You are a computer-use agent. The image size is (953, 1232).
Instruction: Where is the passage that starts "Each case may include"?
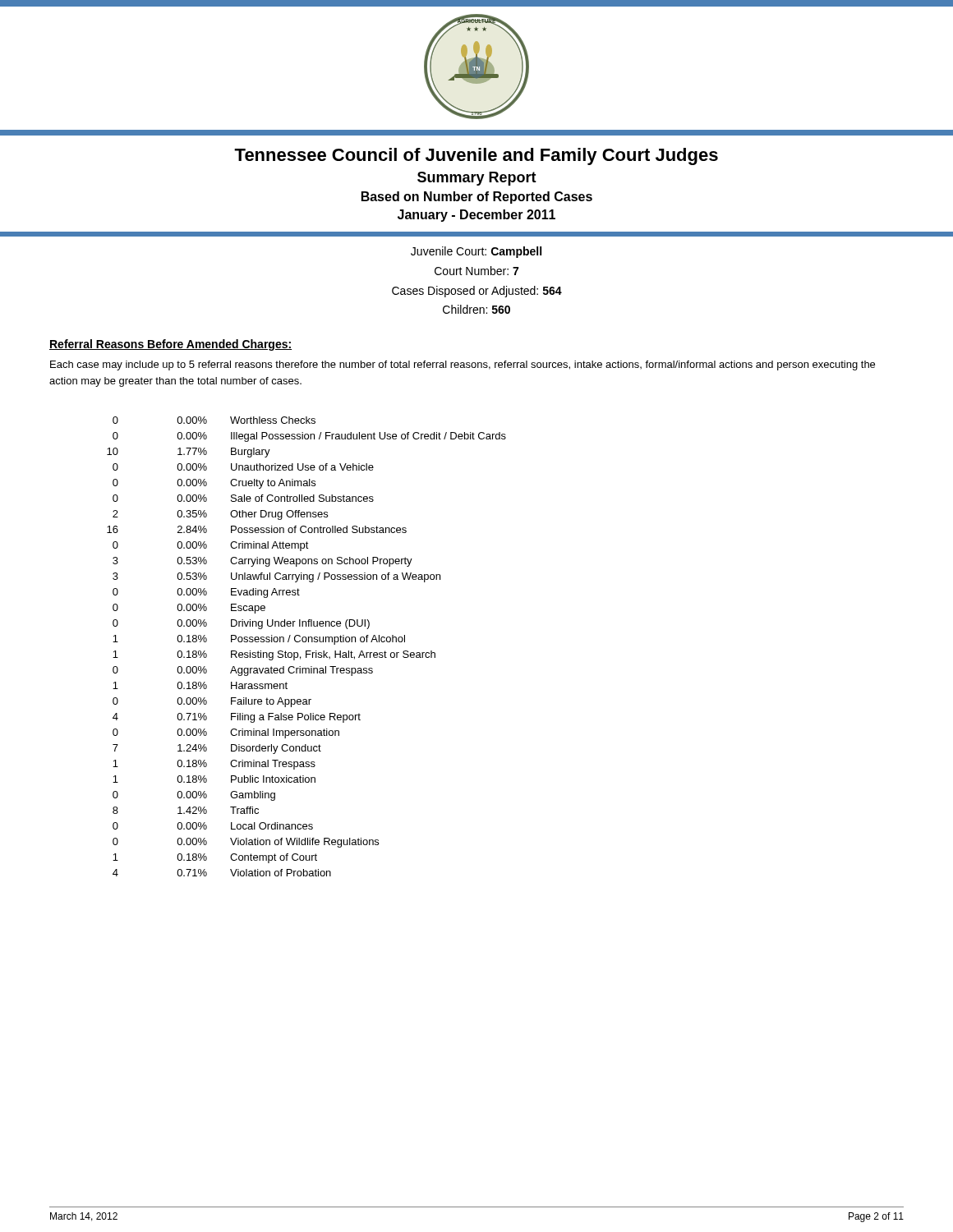(x=462, y=372)
